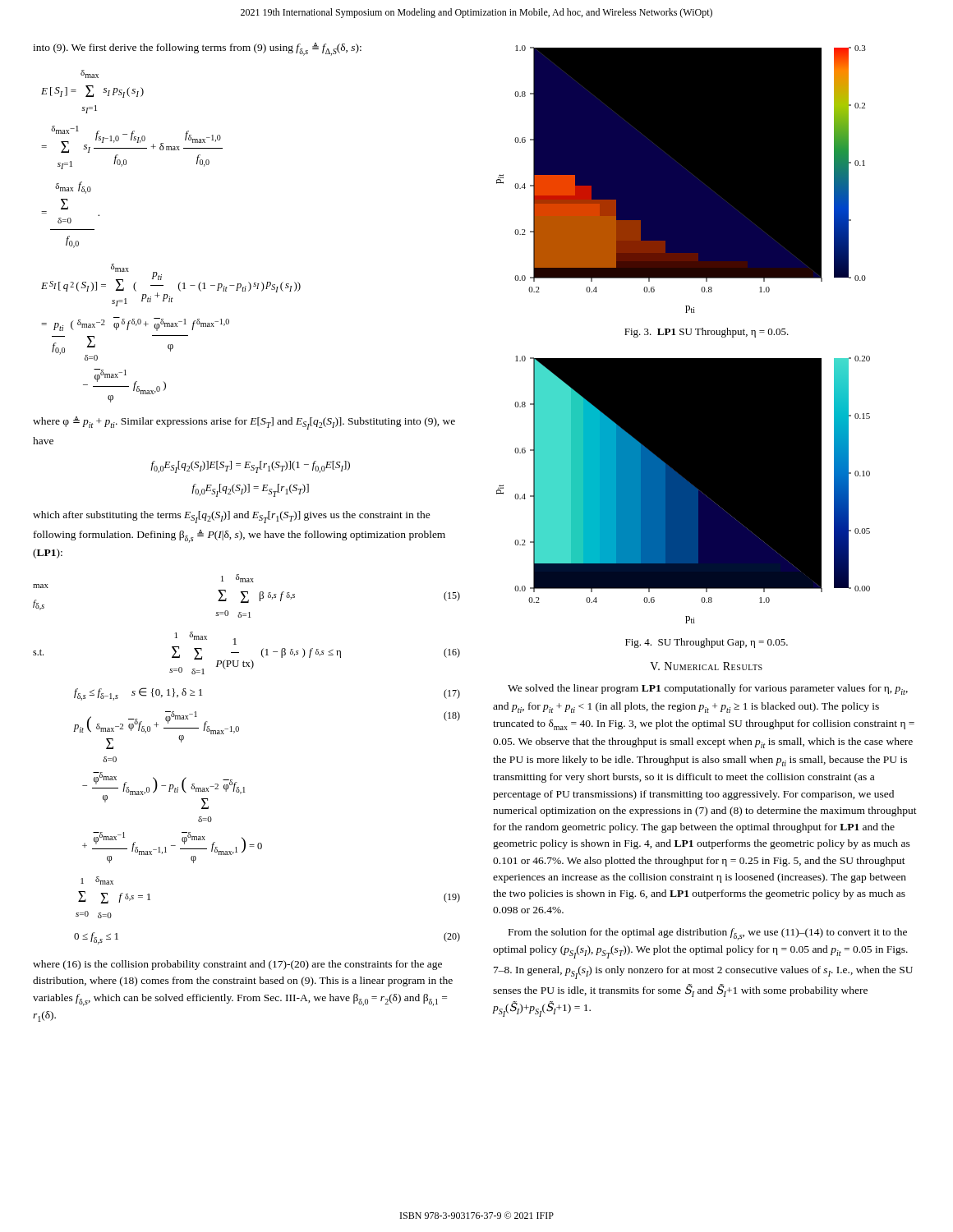The width and height of the screenshot is (953, 1232).
Task: Click on the text block that says "where (16) is the collision probability"
Action: click(243, 991)
